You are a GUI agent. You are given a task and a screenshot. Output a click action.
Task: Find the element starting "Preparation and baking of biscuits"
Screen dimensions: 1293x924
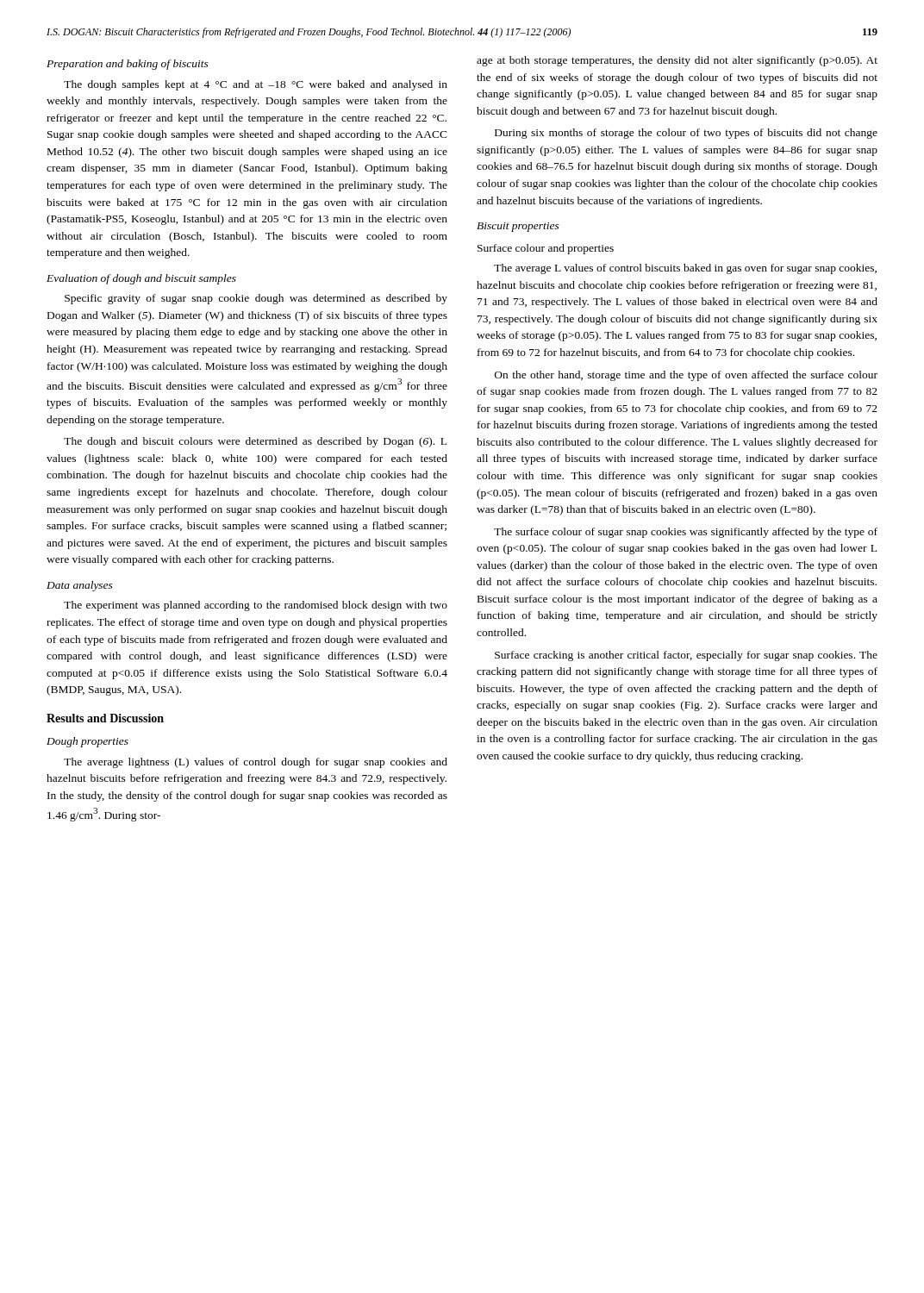127,63
